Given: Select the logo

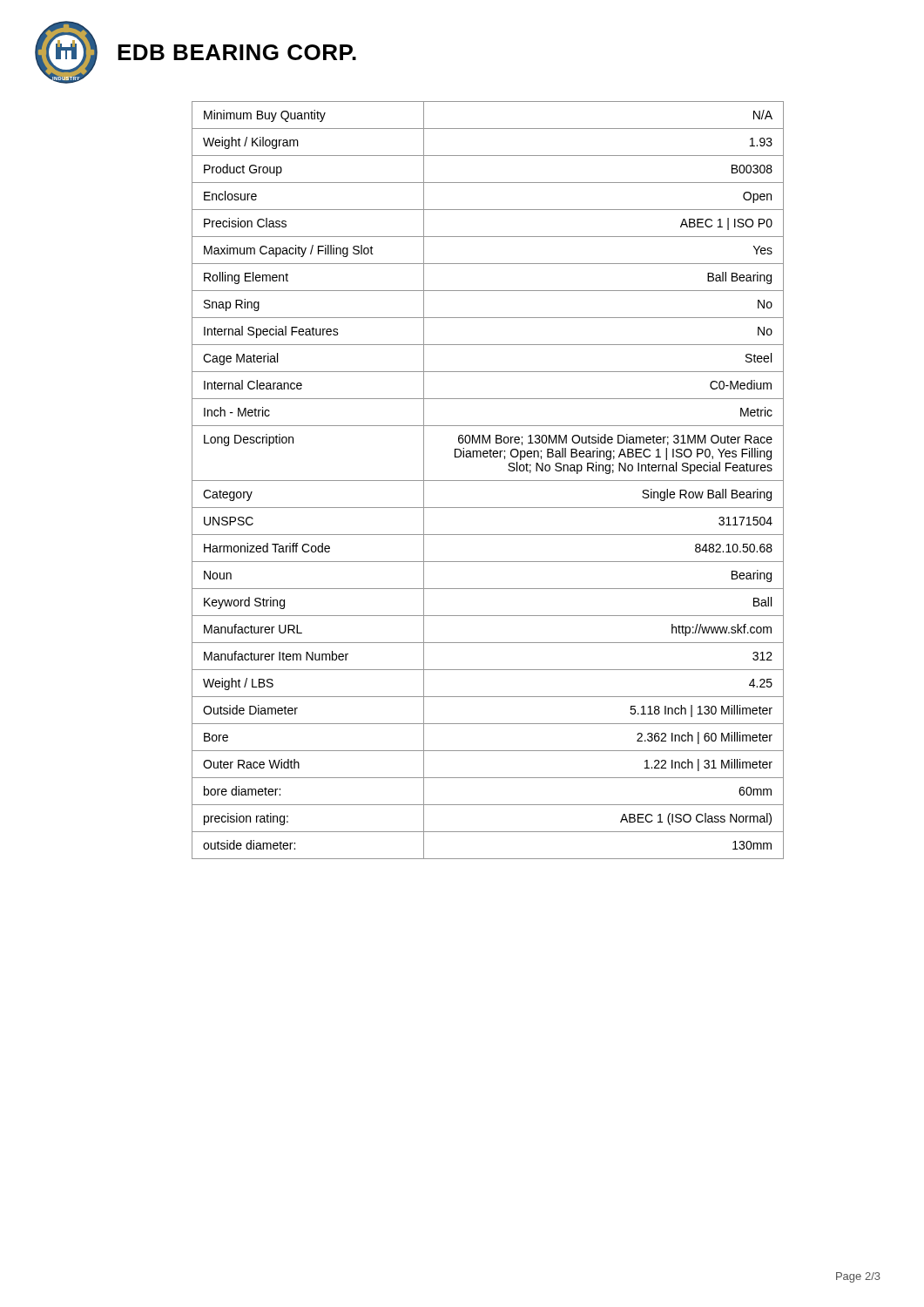Looking at the screenshot, I should pos(66,52).
